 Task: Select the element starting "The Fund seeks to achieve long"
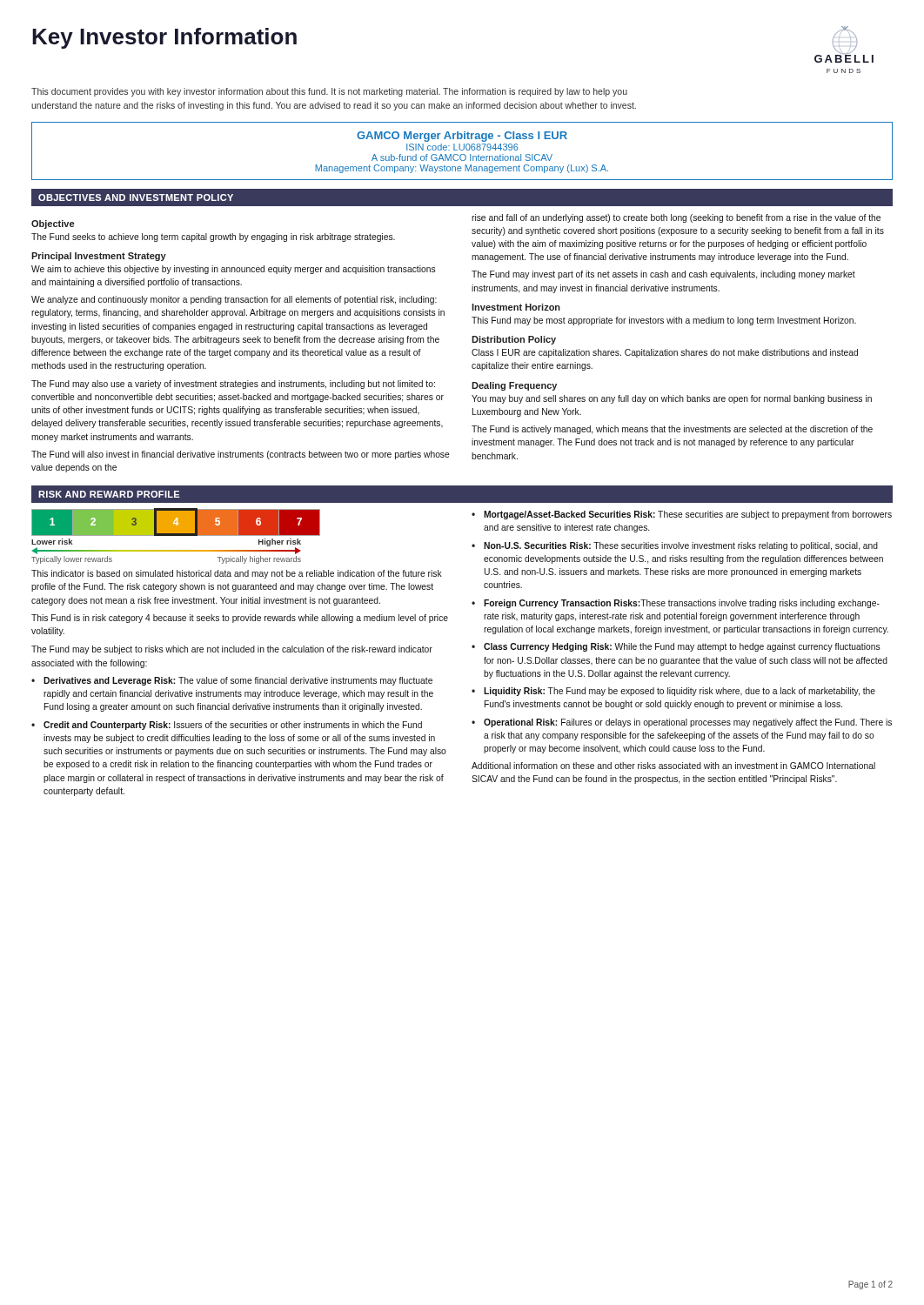coord(213,237)
